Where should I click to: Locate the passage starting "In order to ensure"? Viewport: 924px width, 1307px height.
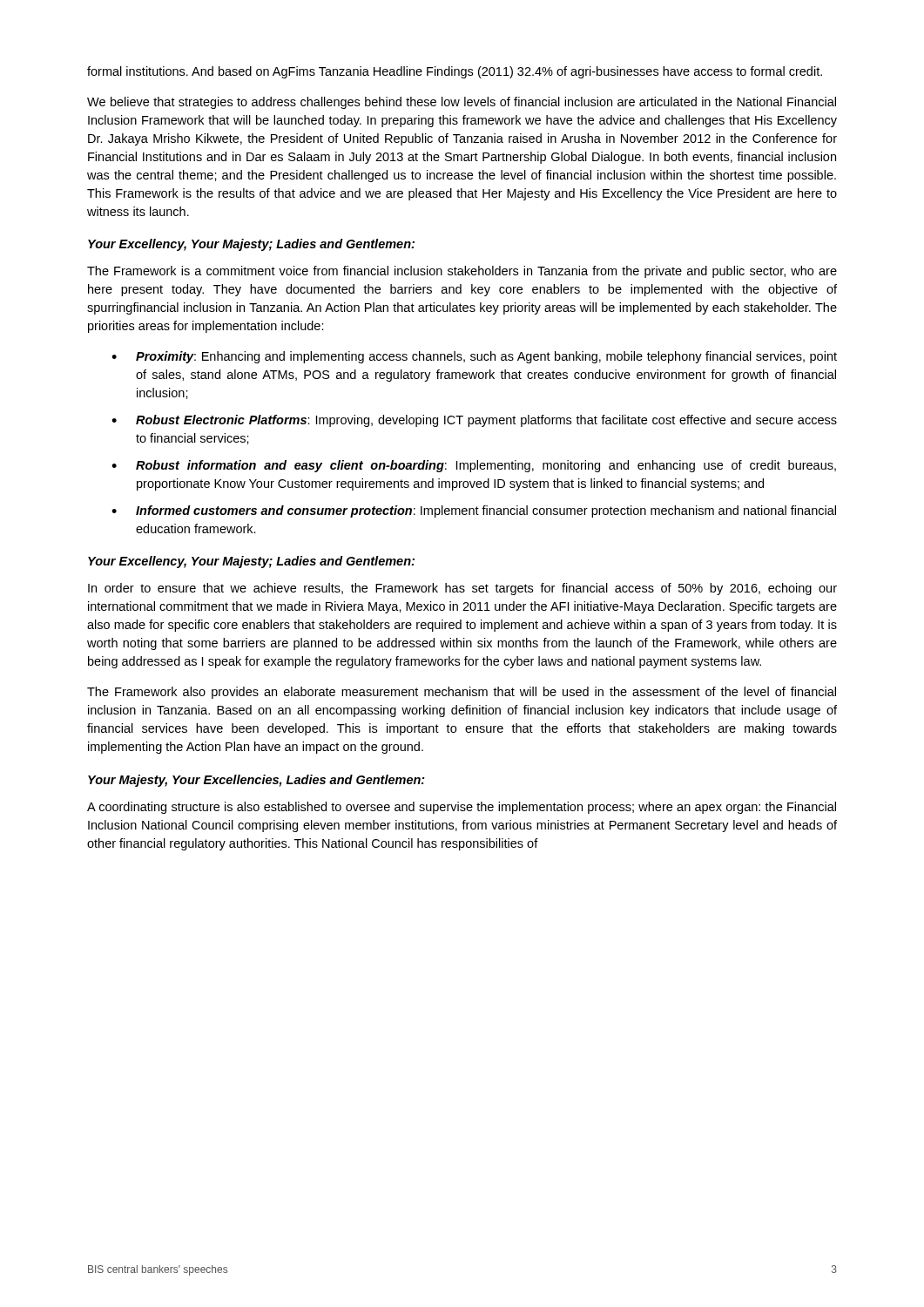462,625
